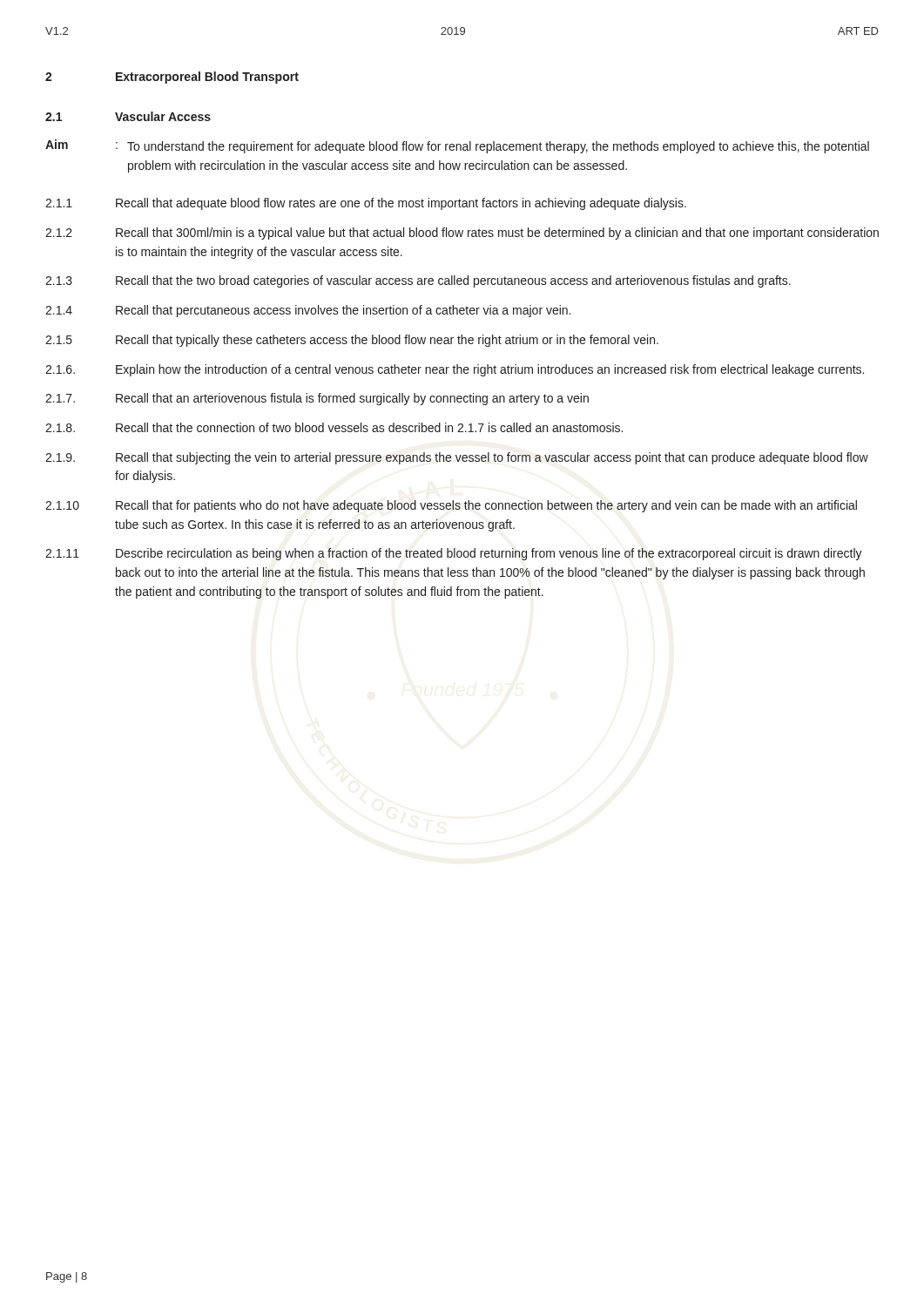
Task: Locate the list item containing "2.1.7. Recall that an arteriovenous fistula"
Action: (463, 399)
